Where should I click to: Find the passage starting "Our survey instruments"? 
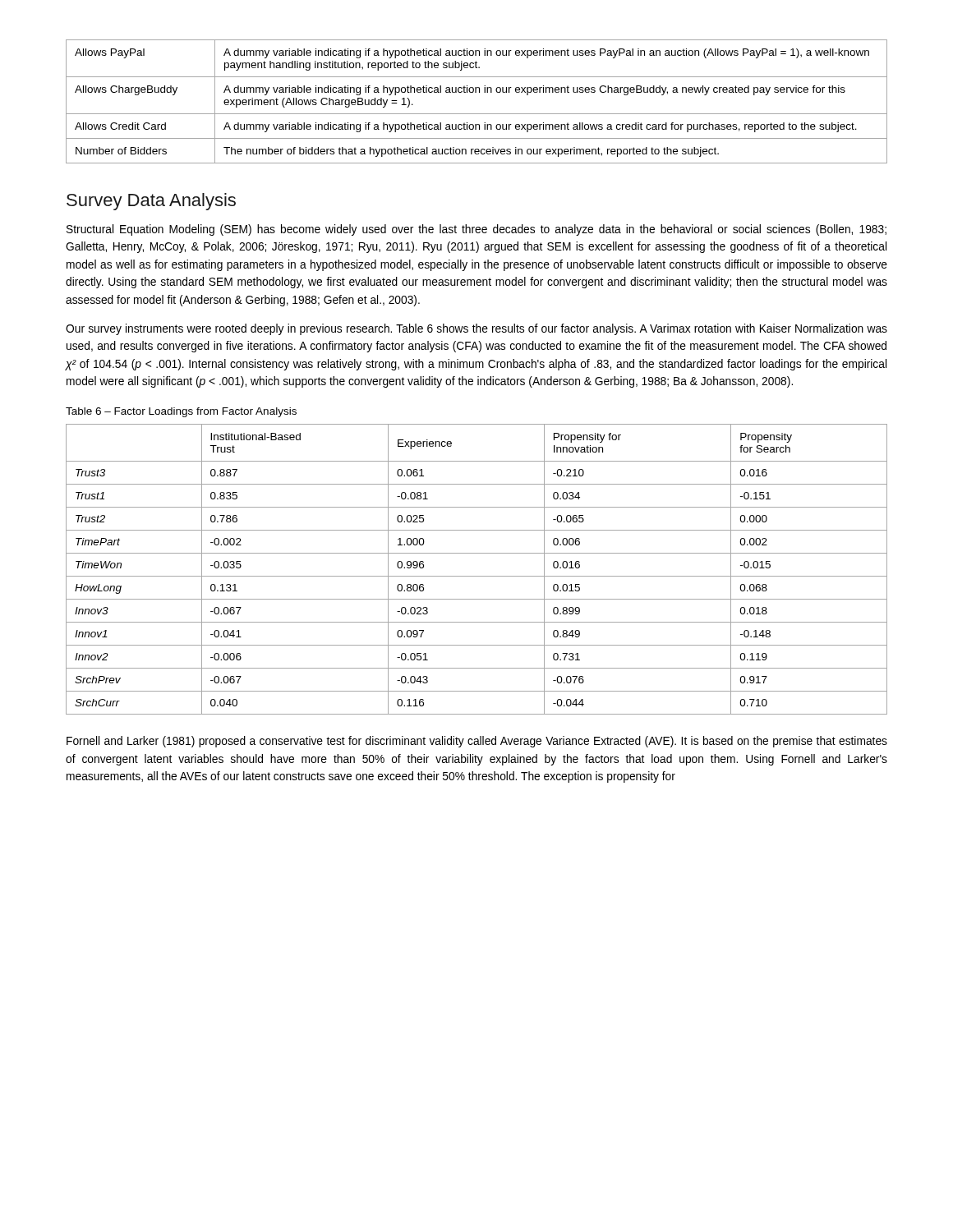click(x=476, y=355)
